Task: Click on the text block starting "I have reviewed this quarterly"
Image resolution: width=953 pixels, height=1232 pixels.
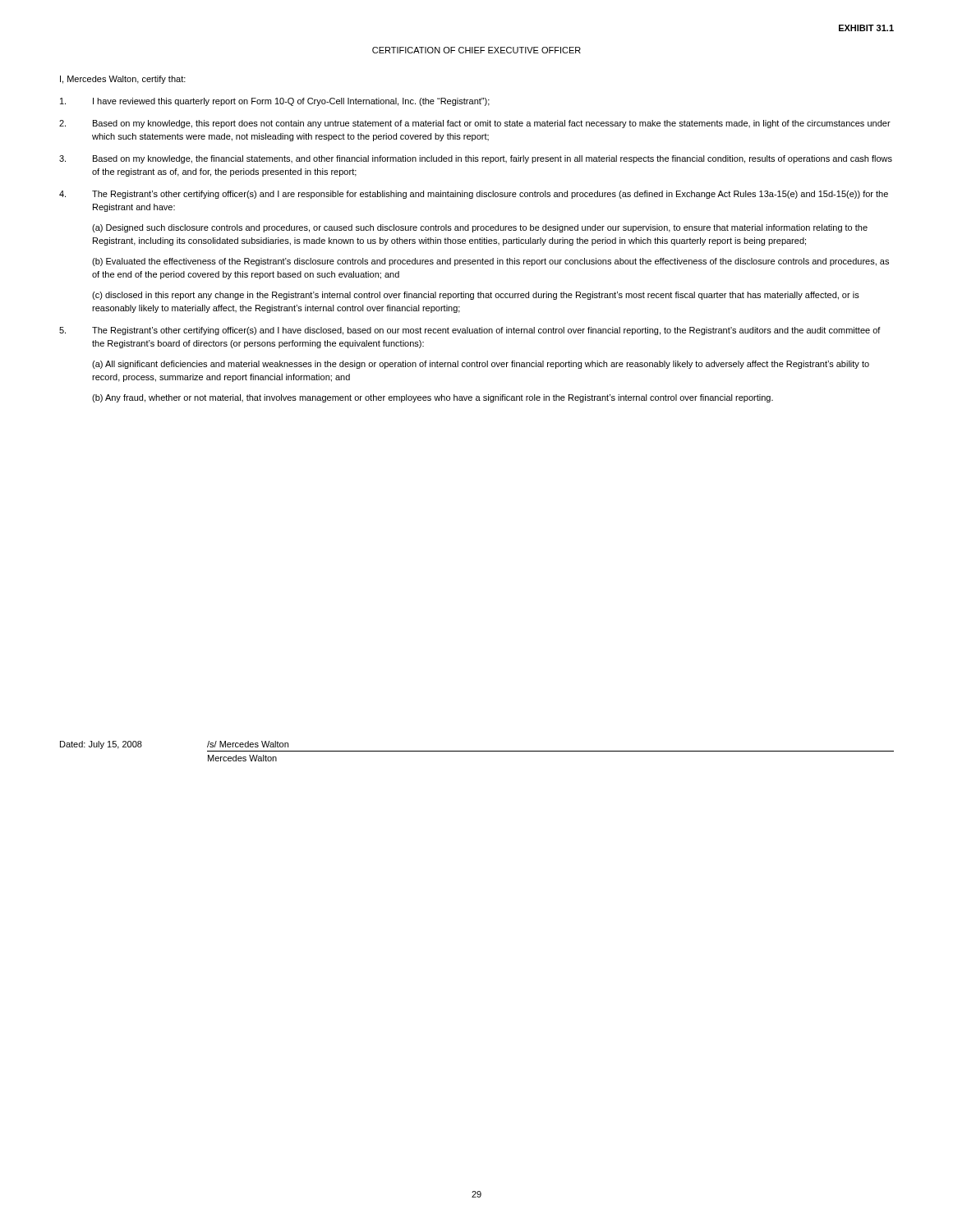Action: coord(476,101)
